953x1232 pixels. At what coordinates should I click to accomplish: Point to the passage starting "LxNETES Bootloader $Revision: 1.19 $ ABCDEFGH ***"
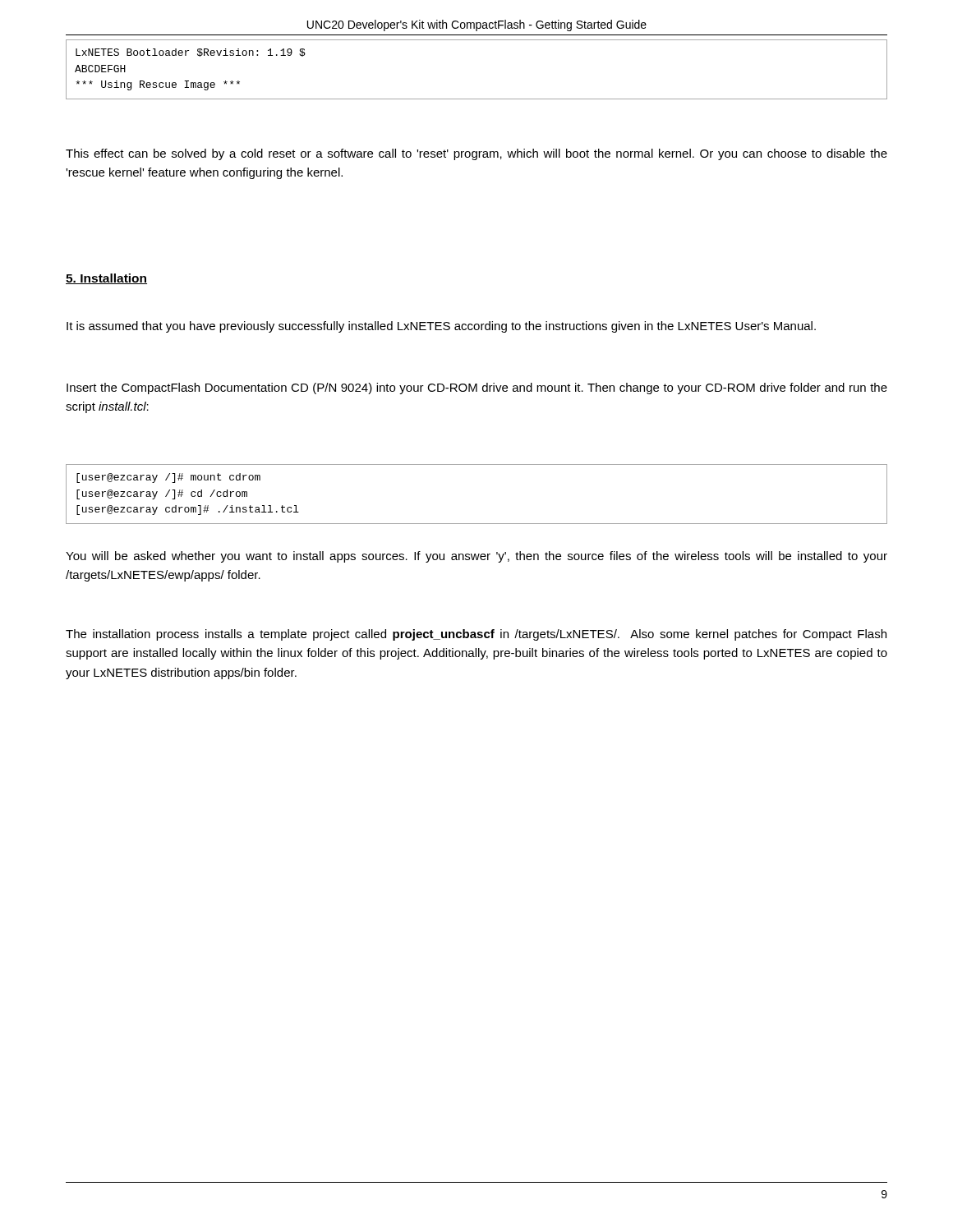[x=476, y=69]
